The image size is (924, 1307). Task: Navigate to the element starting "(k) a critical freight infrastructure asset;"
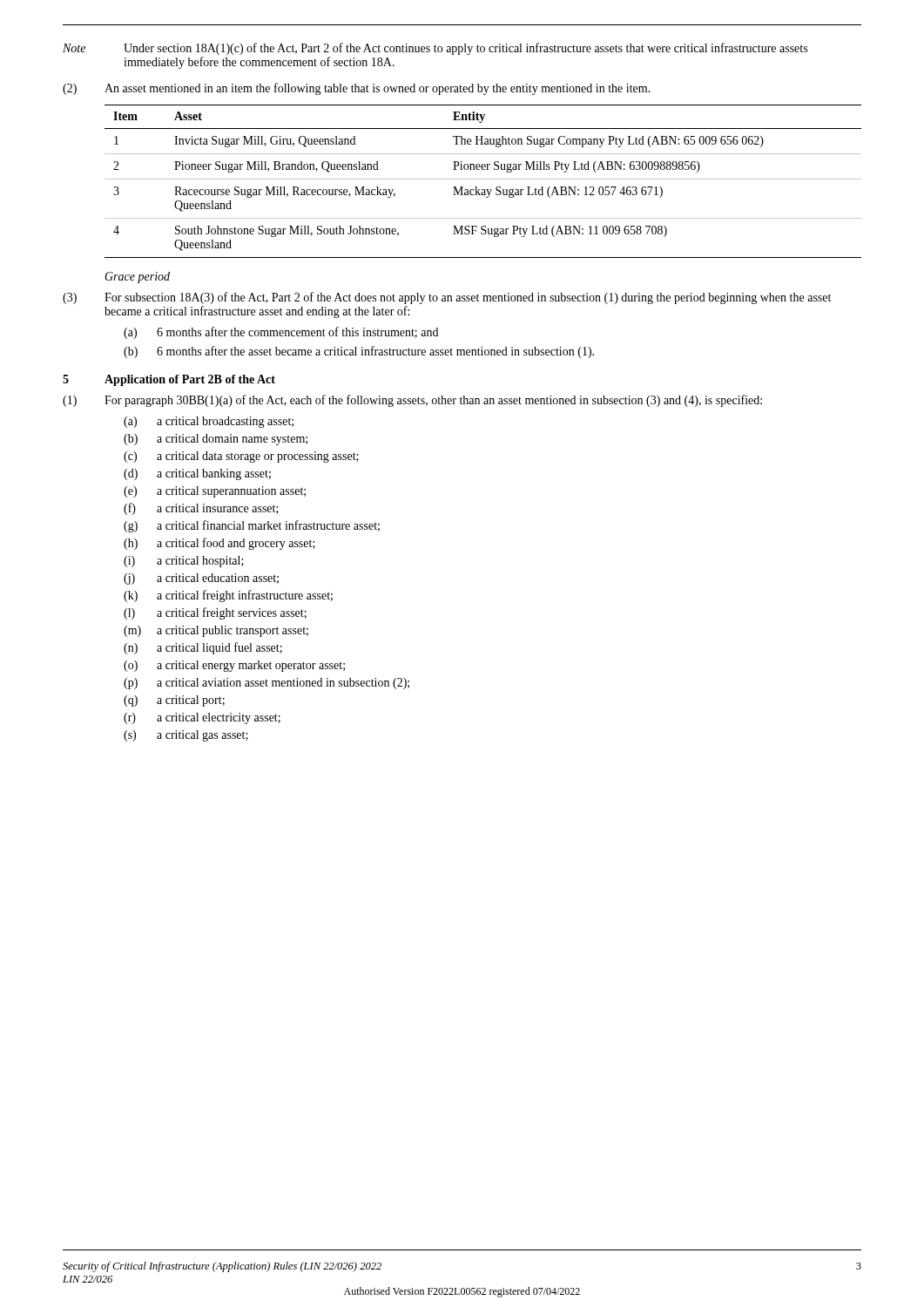[x=229, y=596]
